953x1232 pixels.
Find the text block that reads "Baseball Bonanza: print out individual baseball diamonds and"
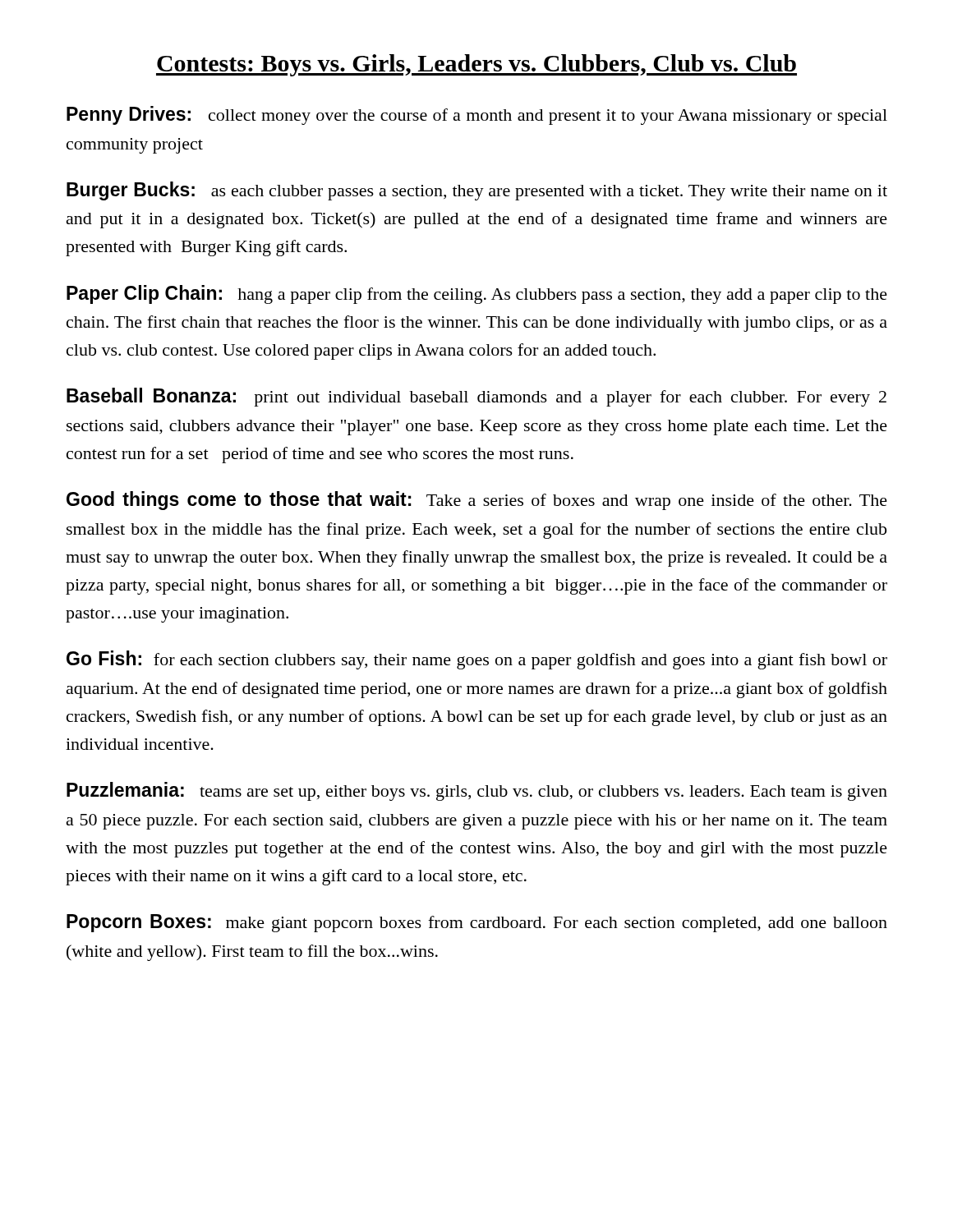476,424
